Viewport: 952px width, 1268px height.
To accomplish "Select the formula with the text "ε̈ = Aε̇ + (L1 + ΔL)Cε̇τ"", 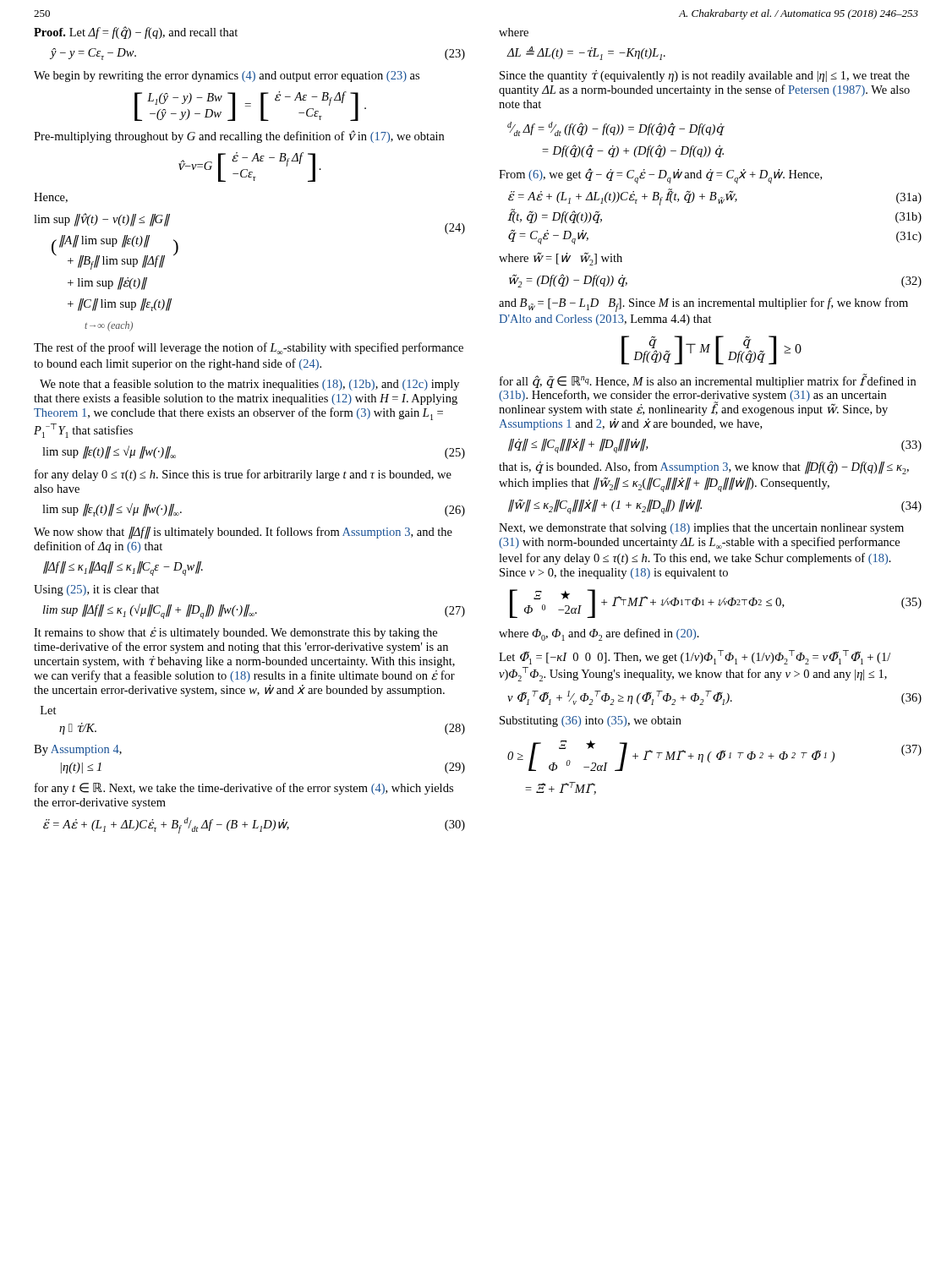I will pyautogui.click(x=249, y=825).
